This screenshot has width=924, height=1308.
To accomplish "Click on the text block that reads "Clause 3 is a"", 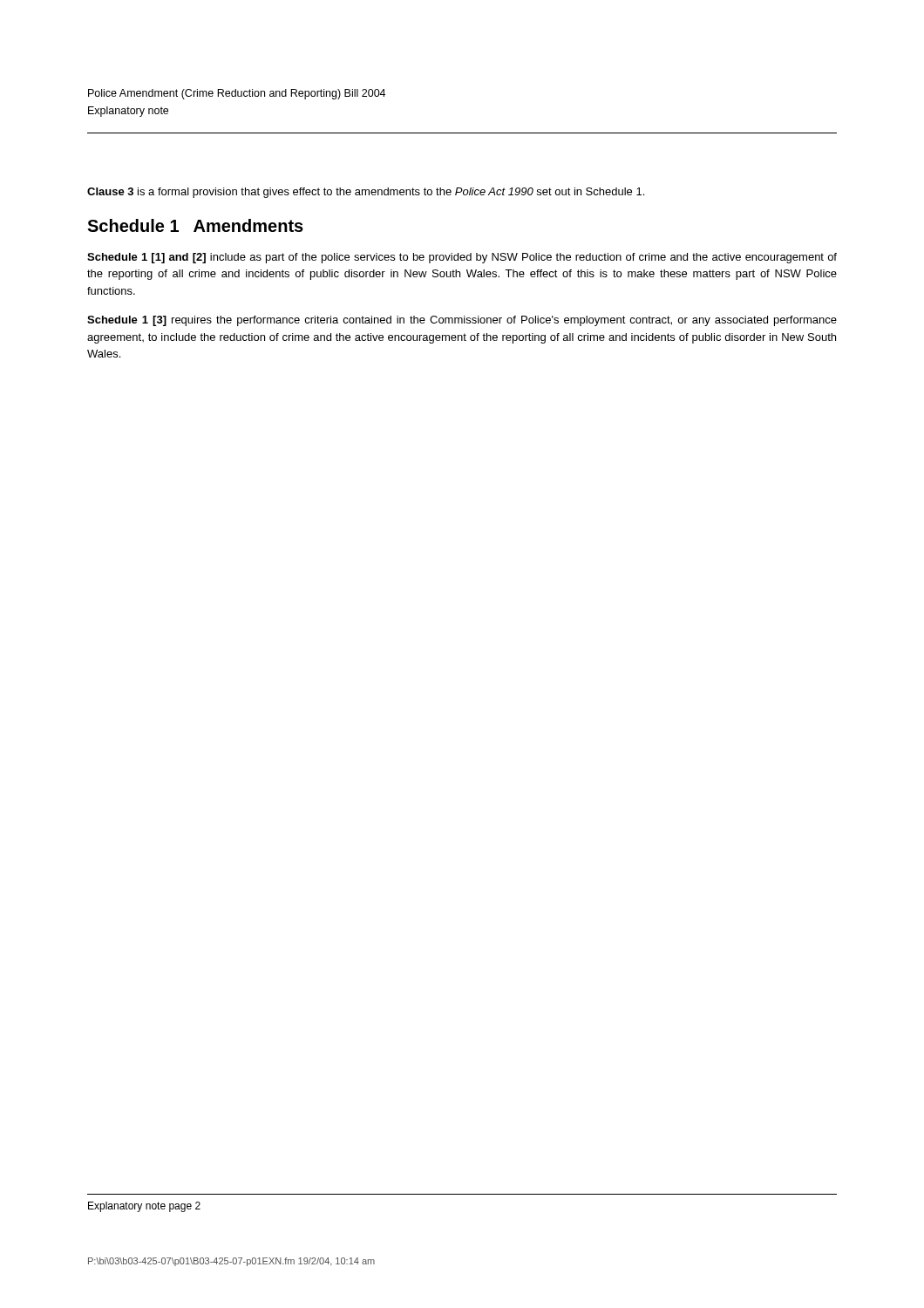I will tap(366, 191).
